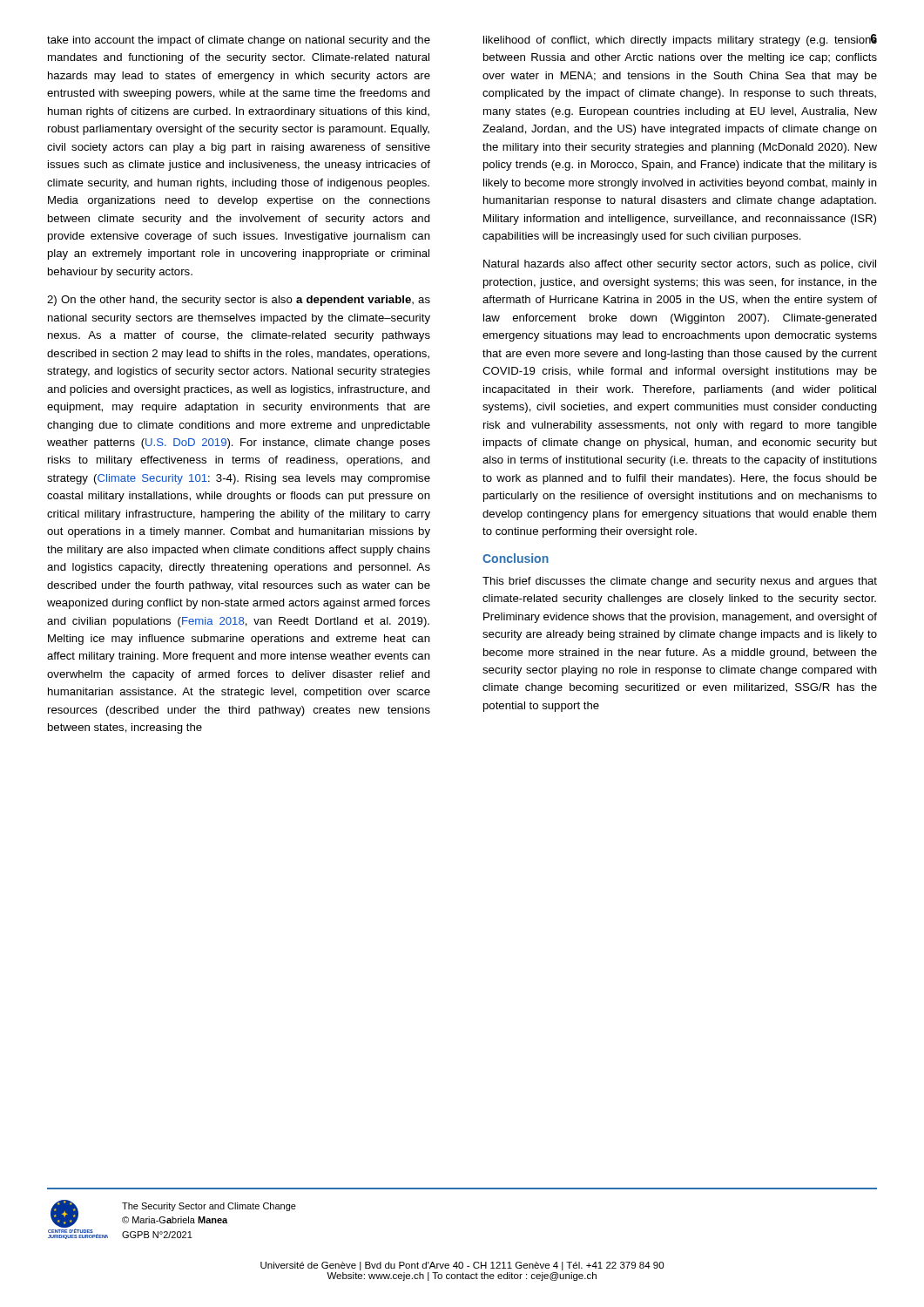
Task: Click on the element starting "Natural hazards also affect other"
Action: [x=680, y=398]
